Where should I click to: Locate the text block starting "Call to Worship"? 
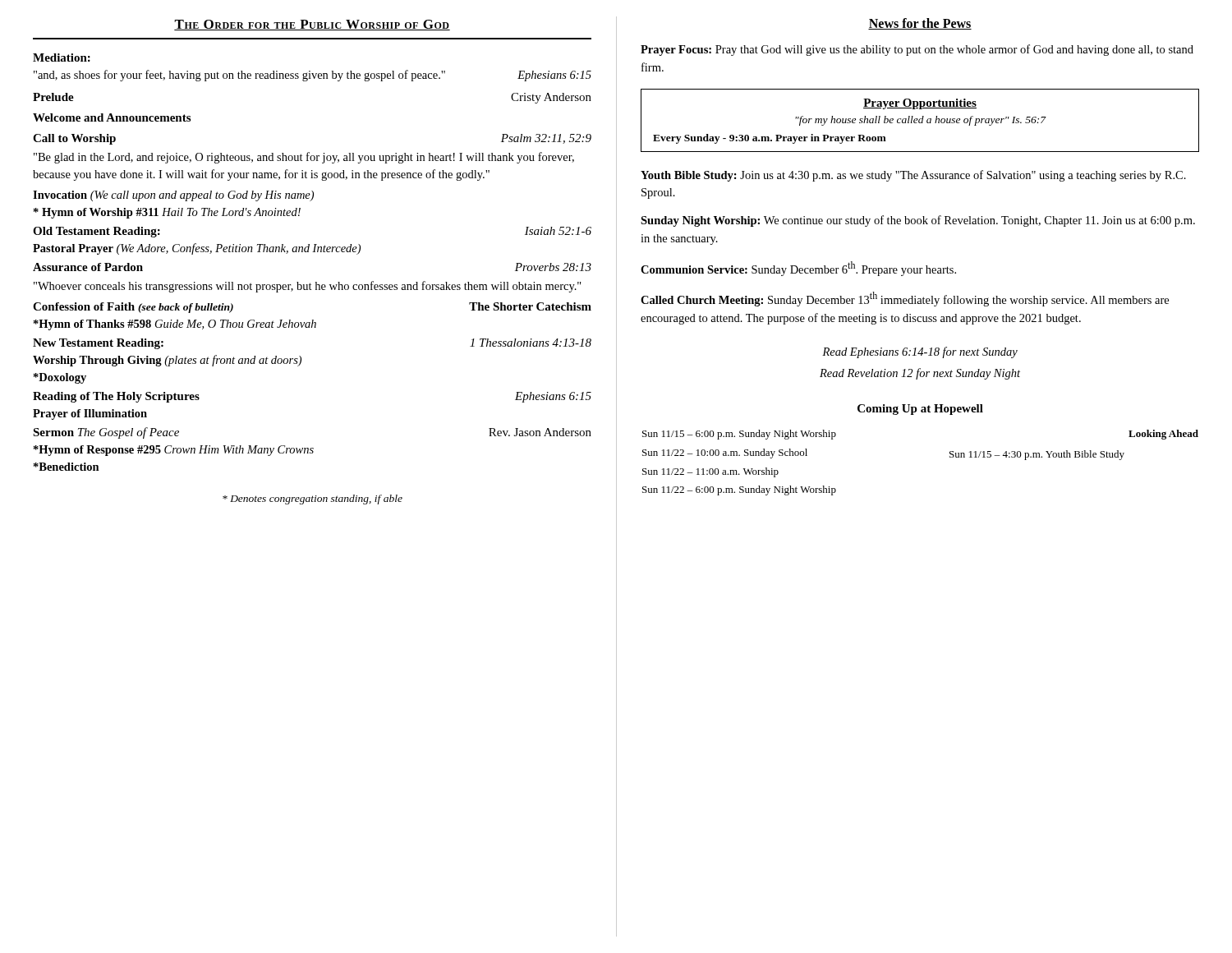85,139
